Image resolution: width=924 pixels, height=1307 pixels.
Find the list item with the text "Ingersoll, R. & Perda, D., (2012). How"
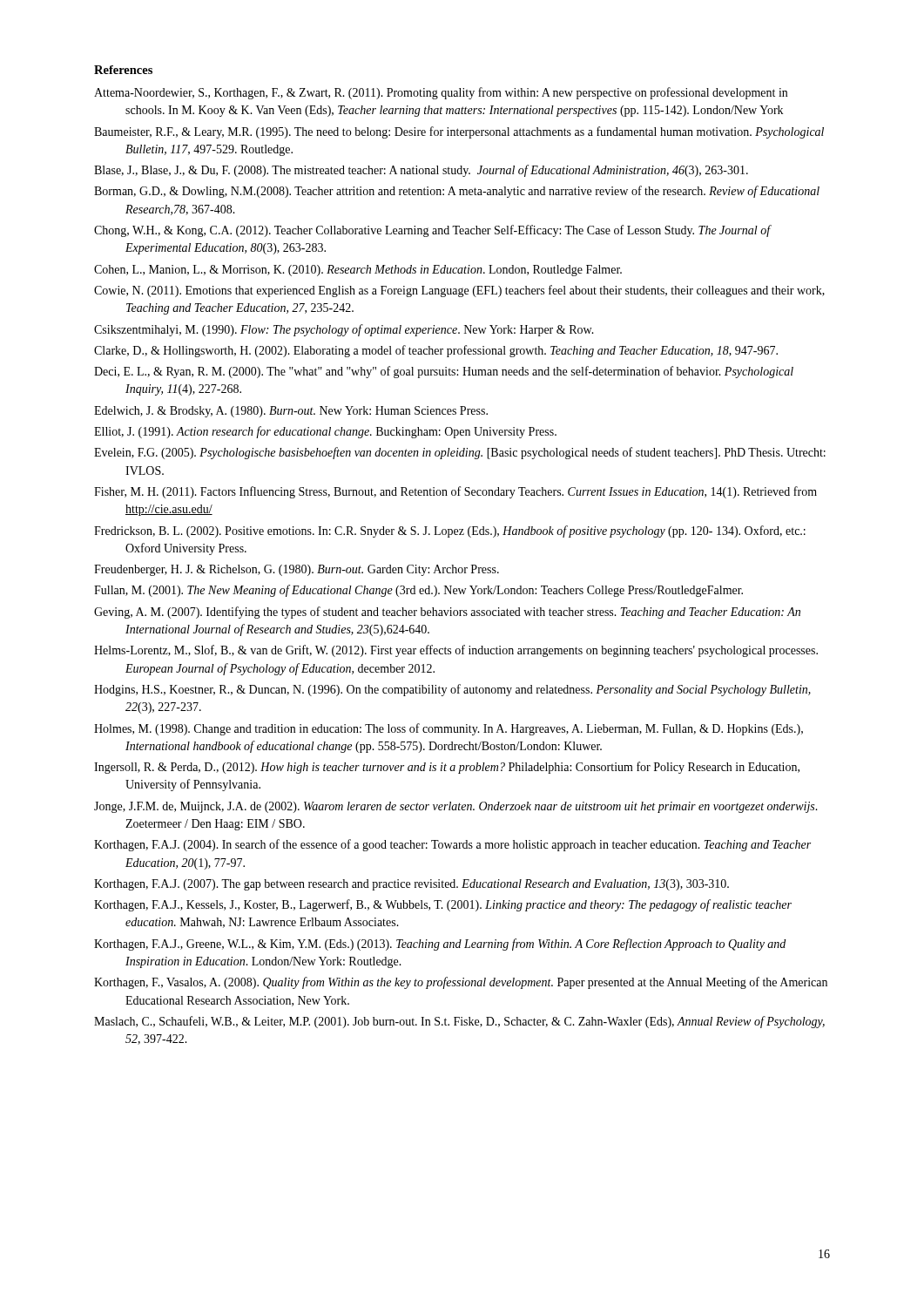pyautogui.click(x=447, y=776)
